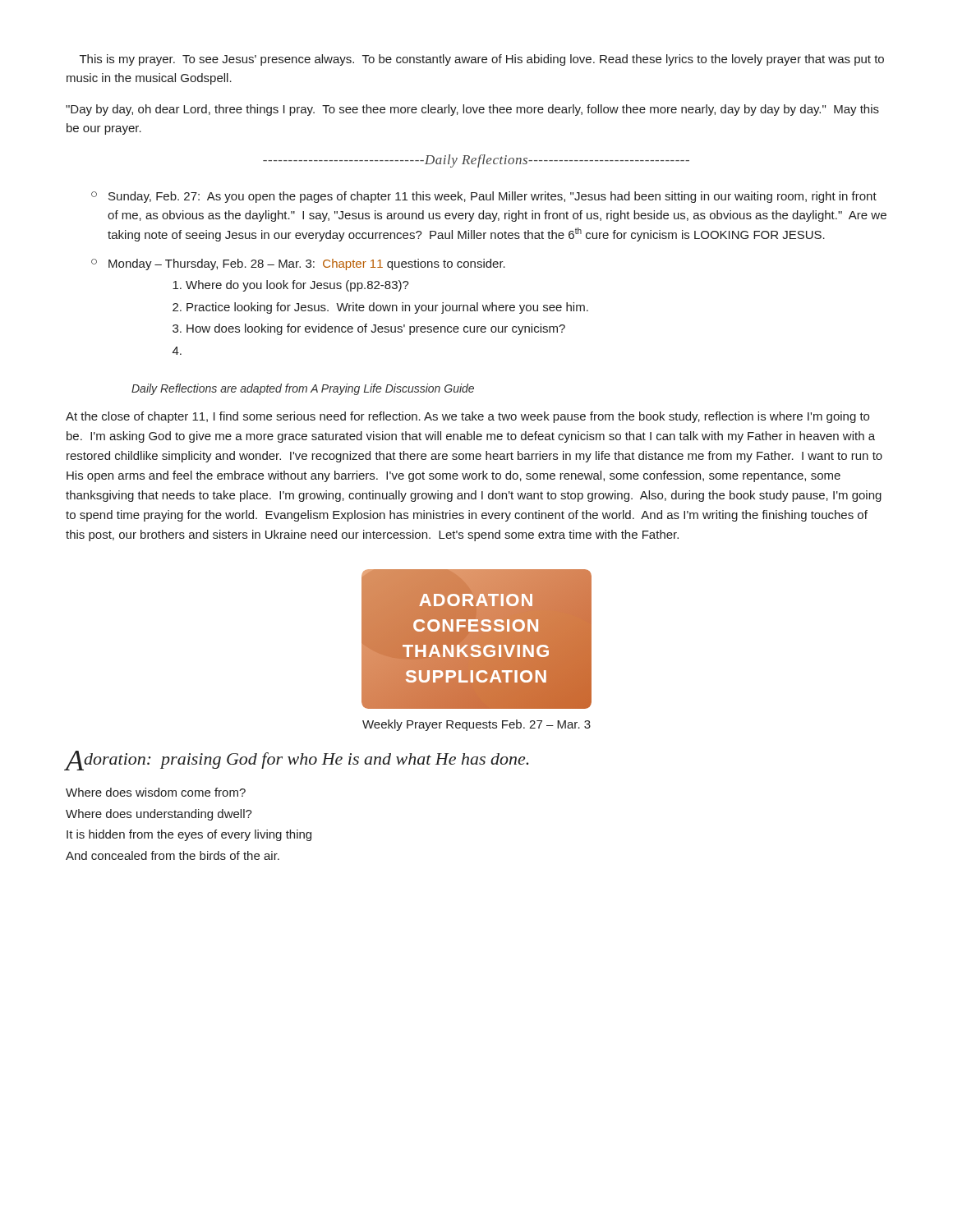Viewport: 953px width, 1232px height.
Task: Locate the block starting "○ Monday – Thursday, Feb. 28 –"
Action: [340, 313]
